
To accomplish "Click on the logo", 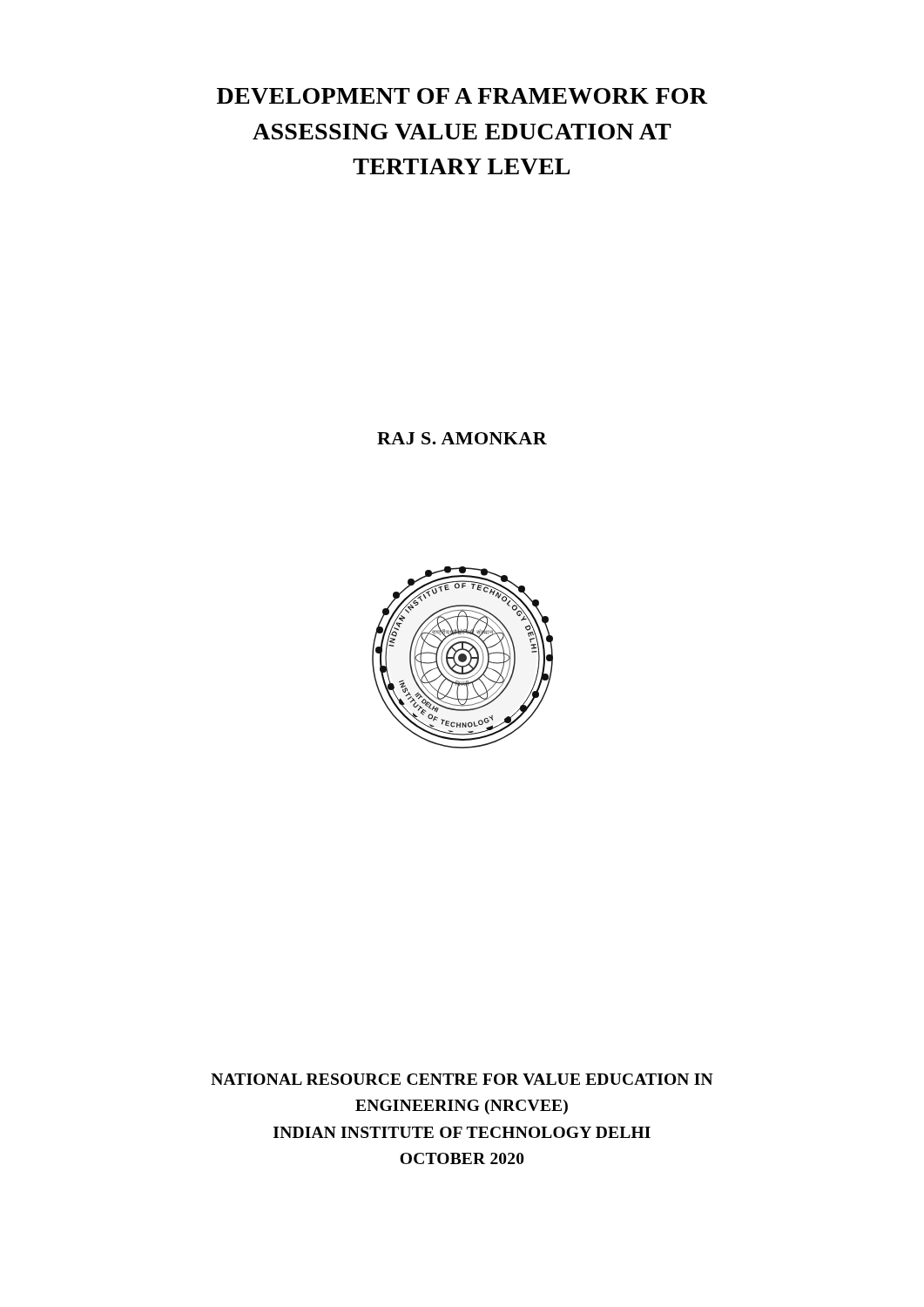I will tap(462, 658).
